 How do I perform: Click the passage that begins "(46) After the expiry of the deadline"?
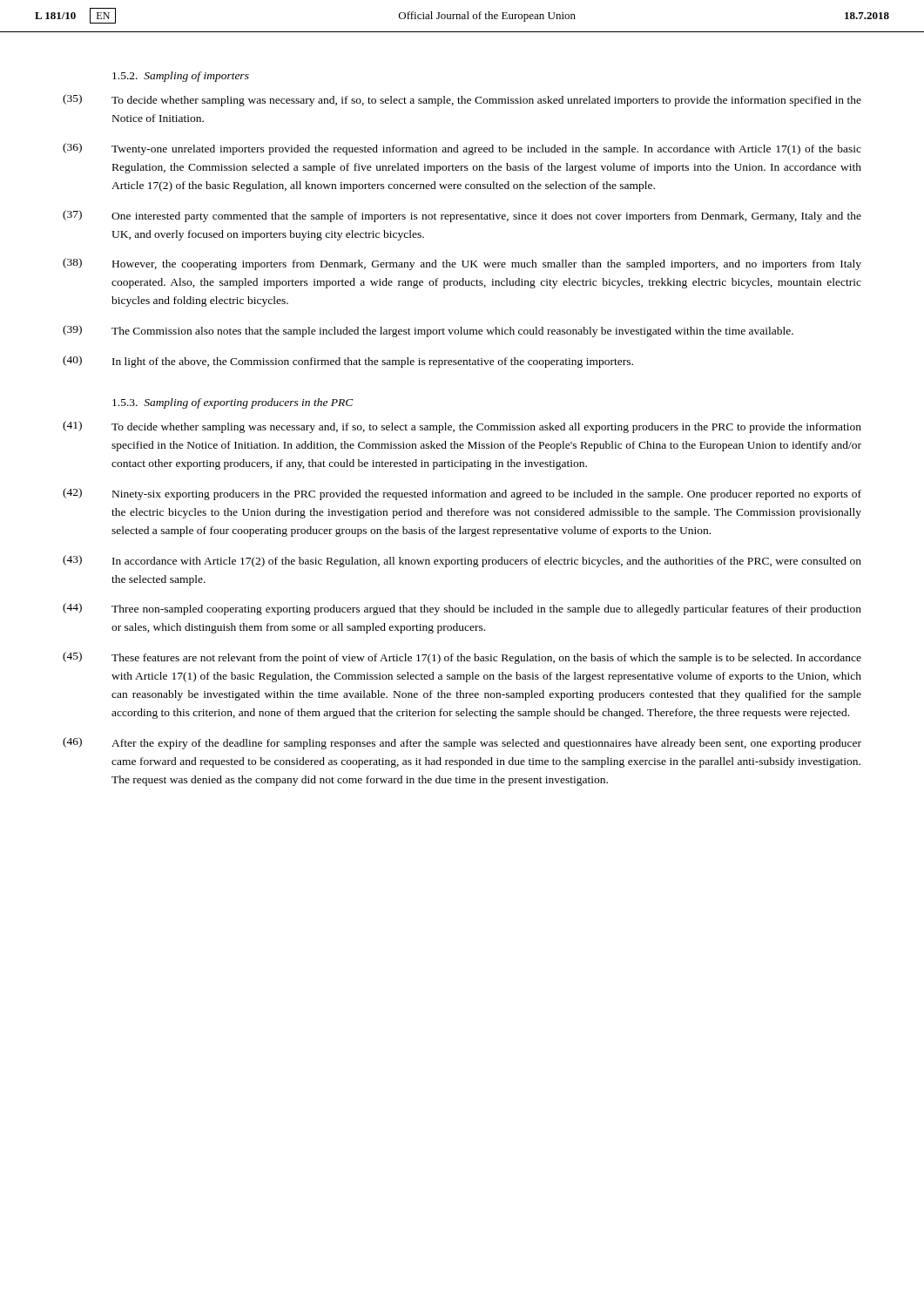coord(462,762)
